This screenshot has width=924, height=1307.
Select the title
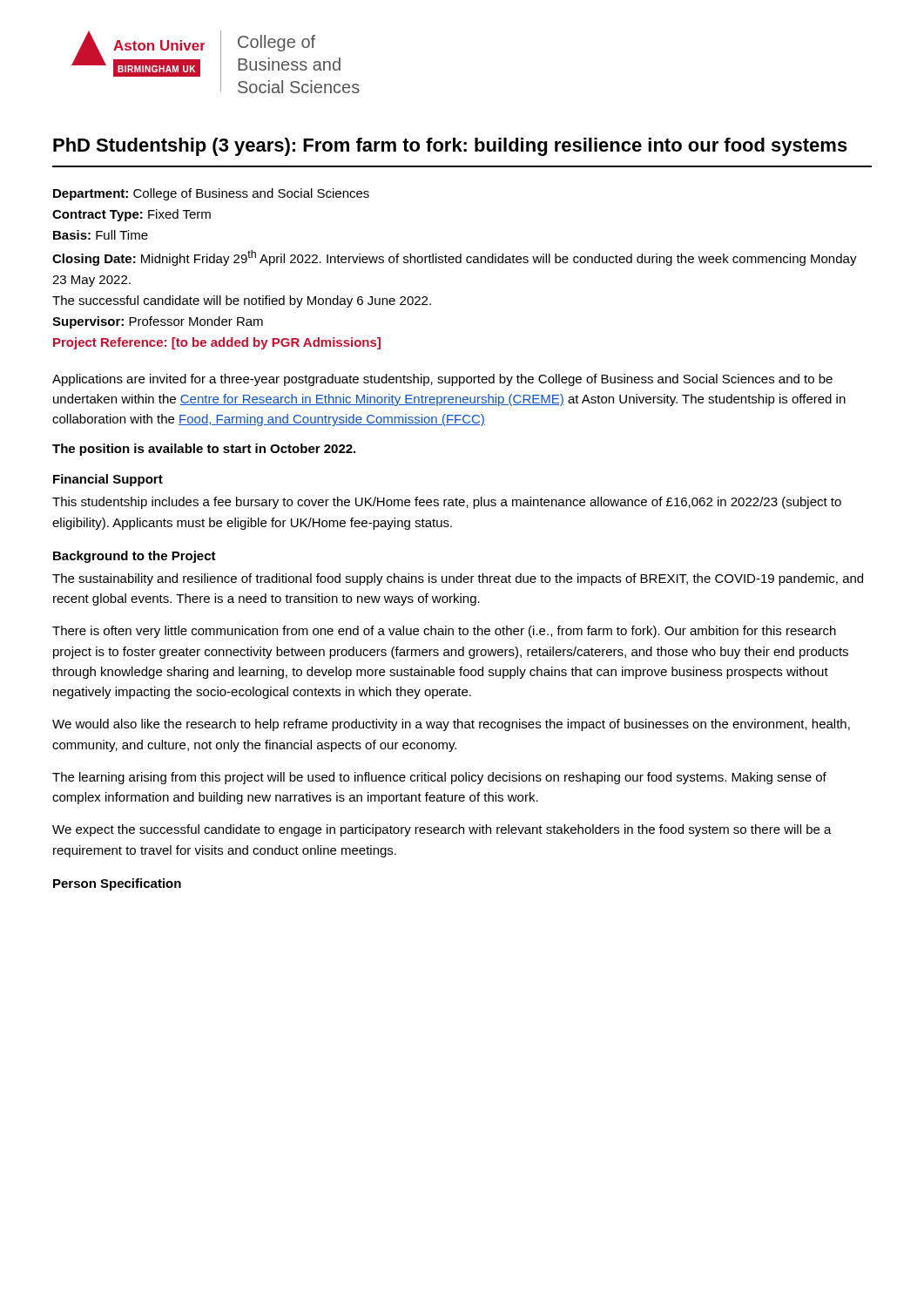[462, 150]
